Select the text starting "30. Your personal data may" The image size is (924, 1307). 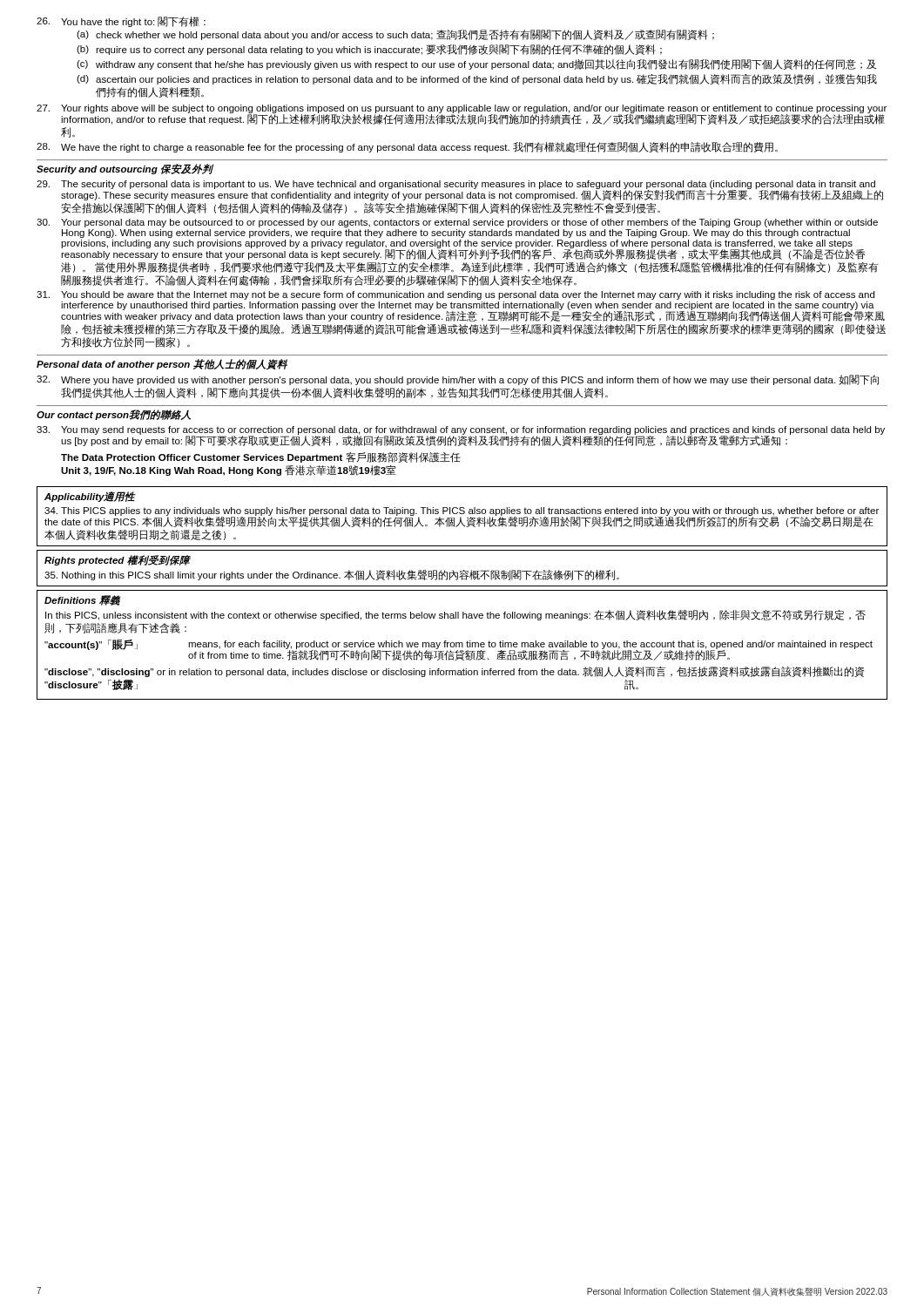(x=462, y=252)
